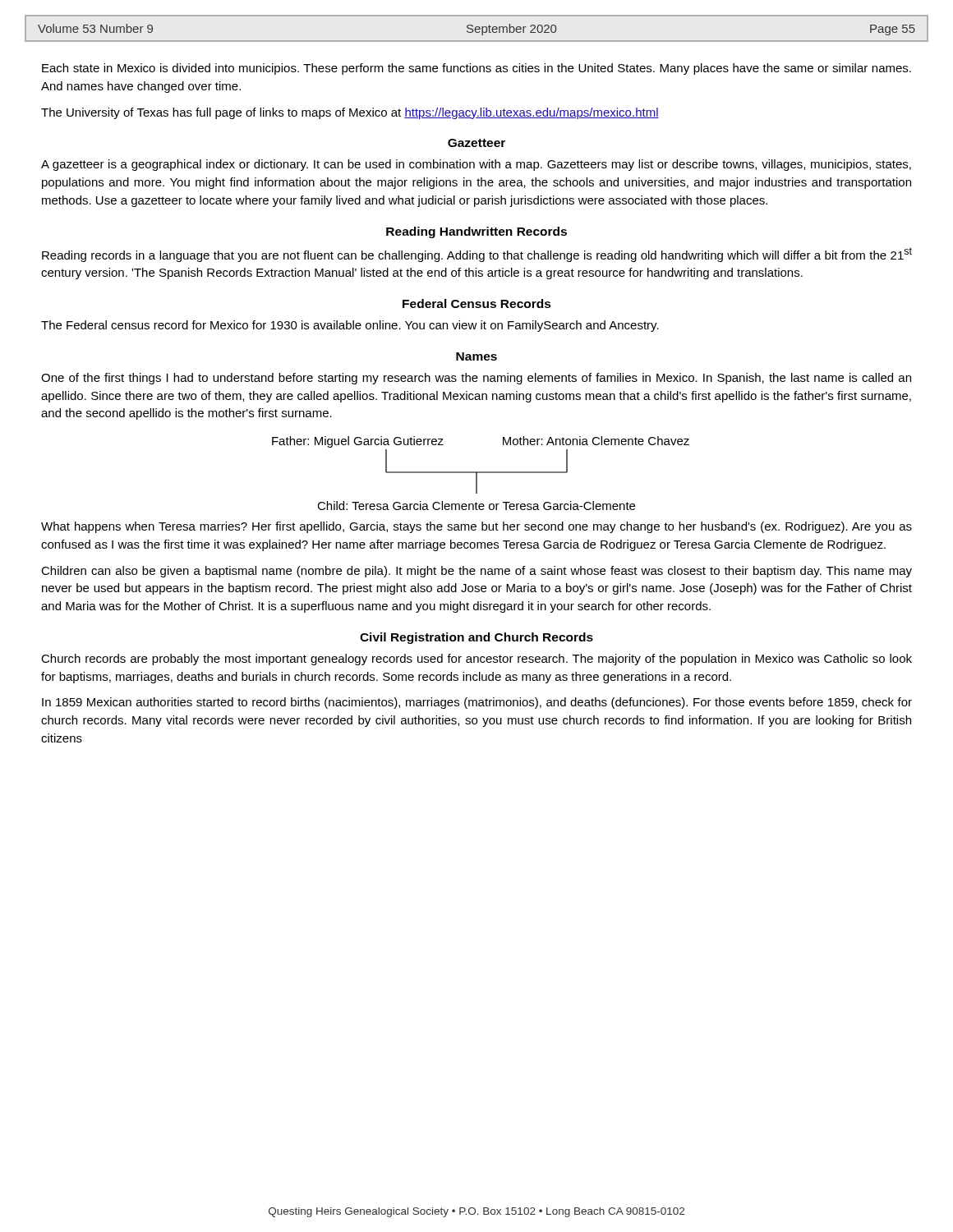Locate the block starting "In 1859 Mexican authorities started to record"

coord(476,720)
